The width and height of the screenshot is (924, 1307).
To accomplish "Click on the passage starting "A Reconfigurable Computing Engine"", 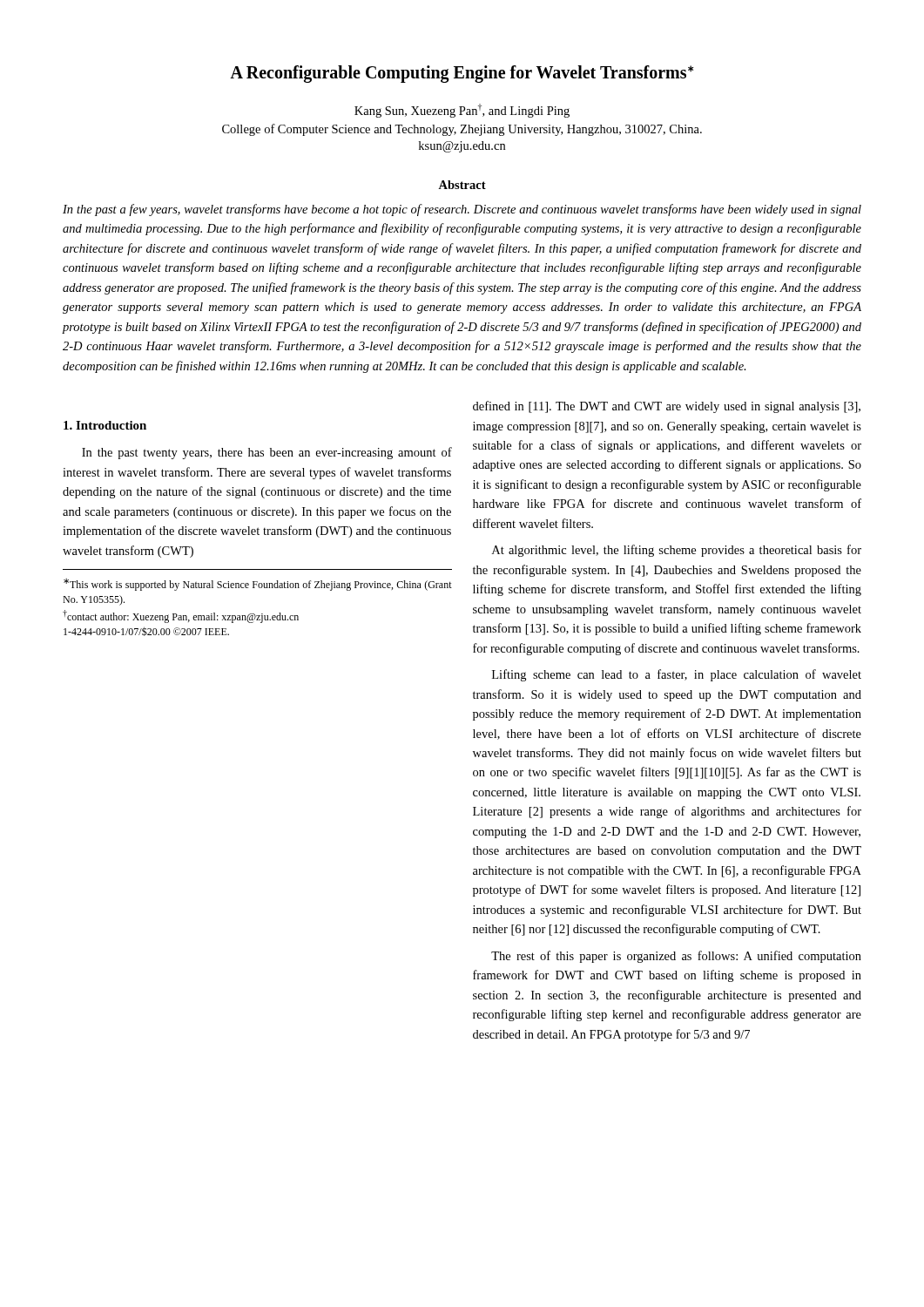I will coord(462,73).
